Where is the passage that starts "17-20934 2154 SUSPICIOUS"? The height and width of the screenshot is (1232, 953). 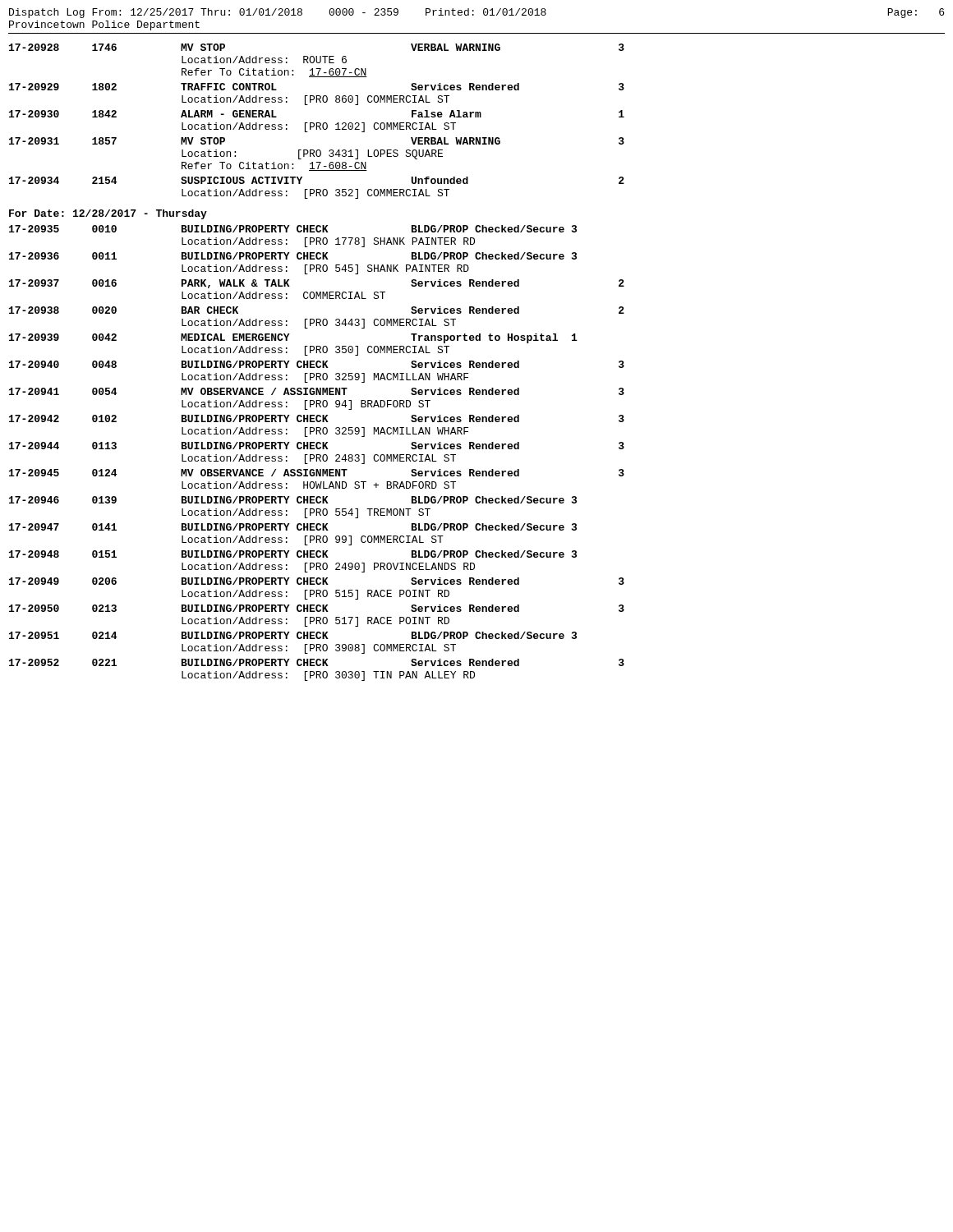476,187
